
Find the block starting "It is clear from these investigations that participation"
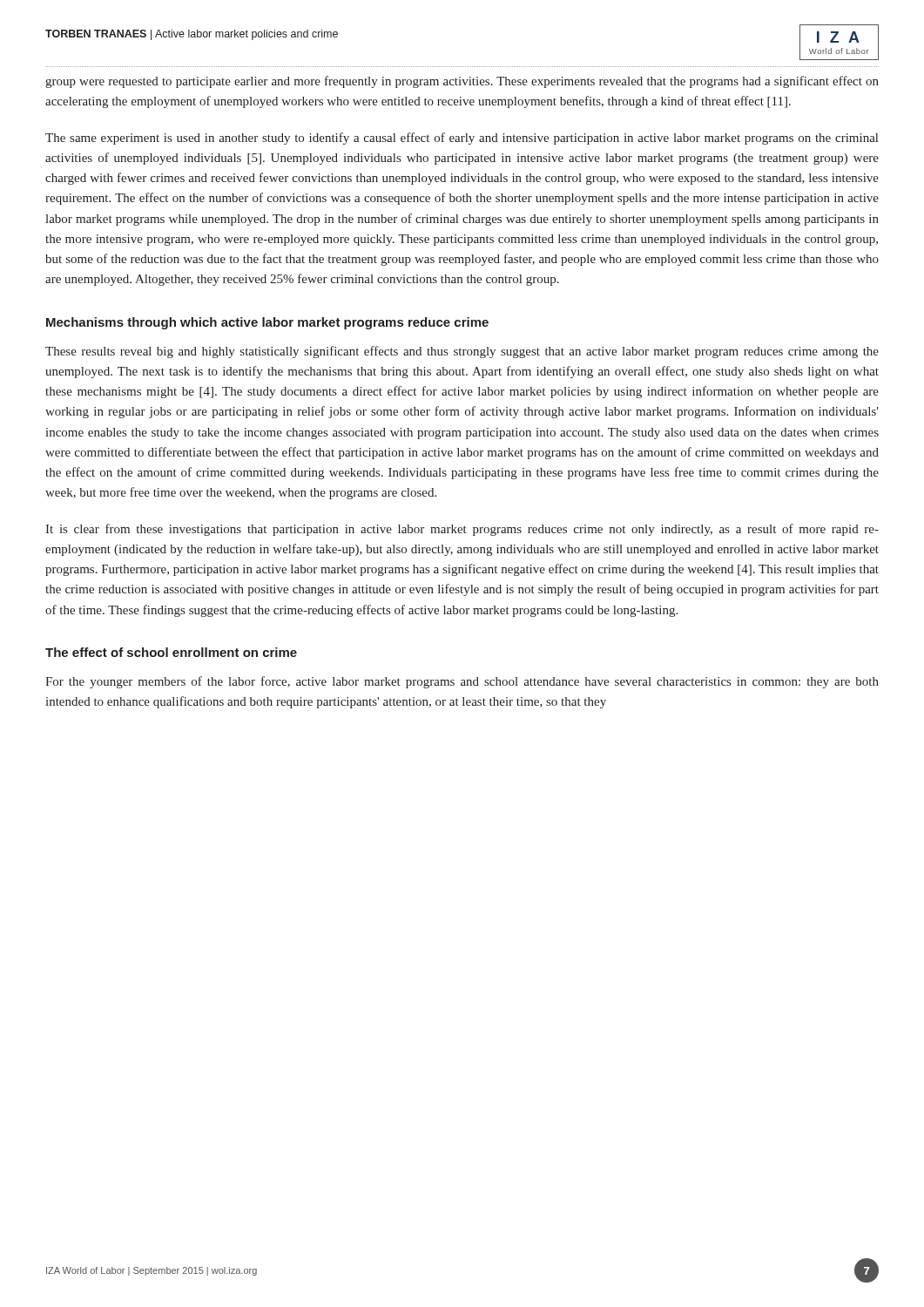[462, 569]
